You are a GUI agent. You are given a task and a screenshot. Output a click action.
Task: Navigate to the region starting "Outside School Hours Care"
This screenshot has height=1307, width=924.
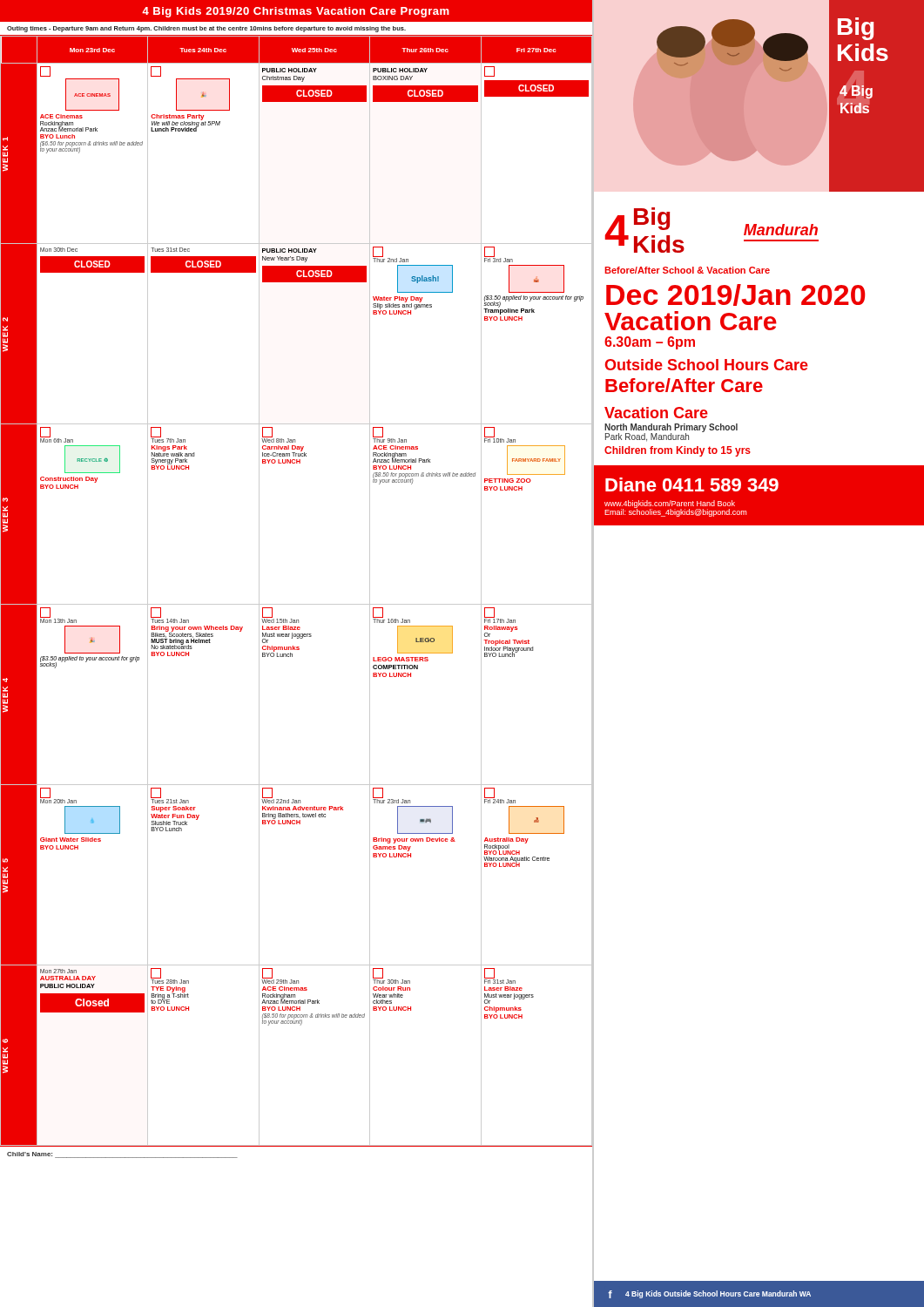coord(706,366)
